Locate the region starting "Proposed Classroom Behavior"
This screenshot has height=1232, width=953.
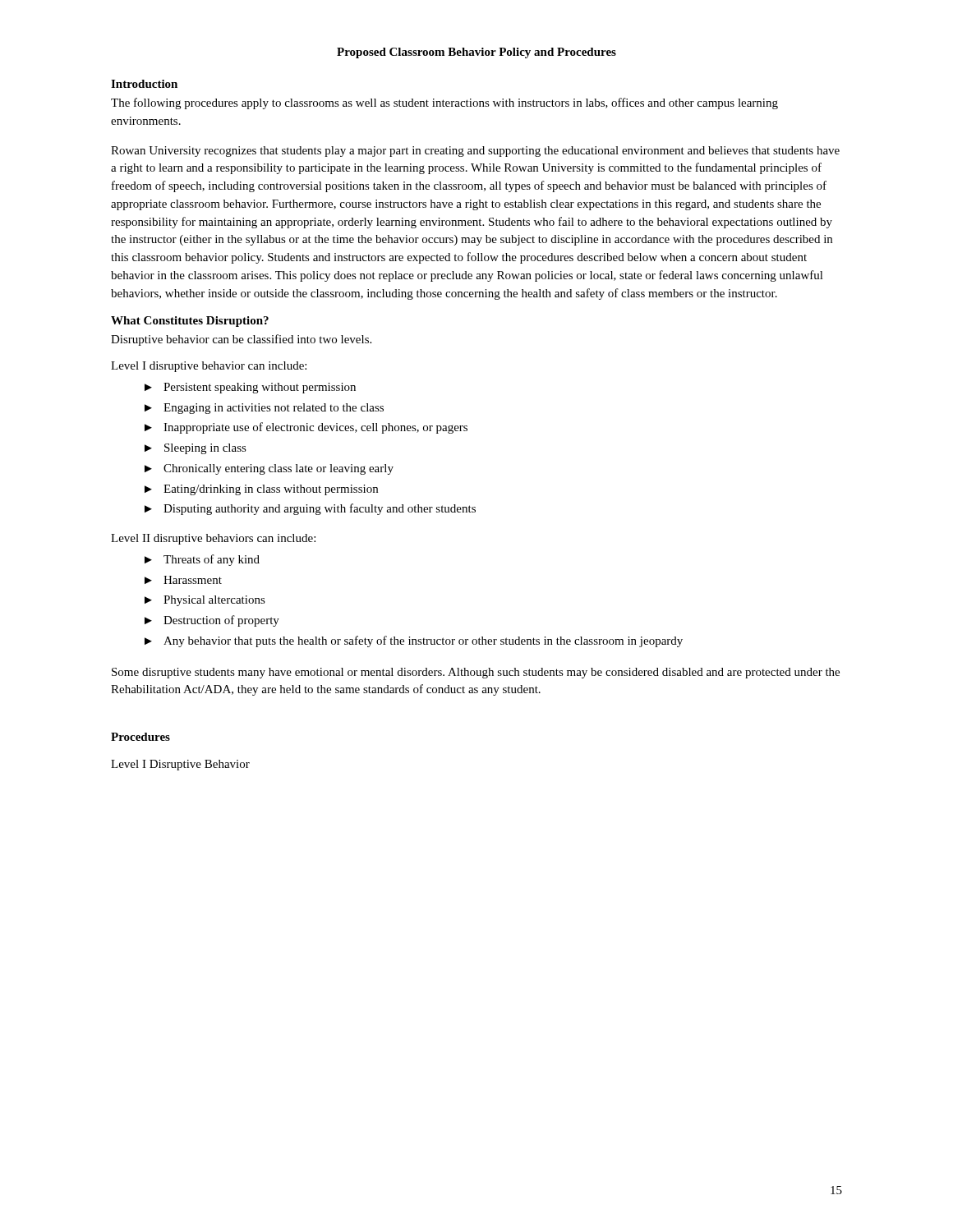point(476,52)
